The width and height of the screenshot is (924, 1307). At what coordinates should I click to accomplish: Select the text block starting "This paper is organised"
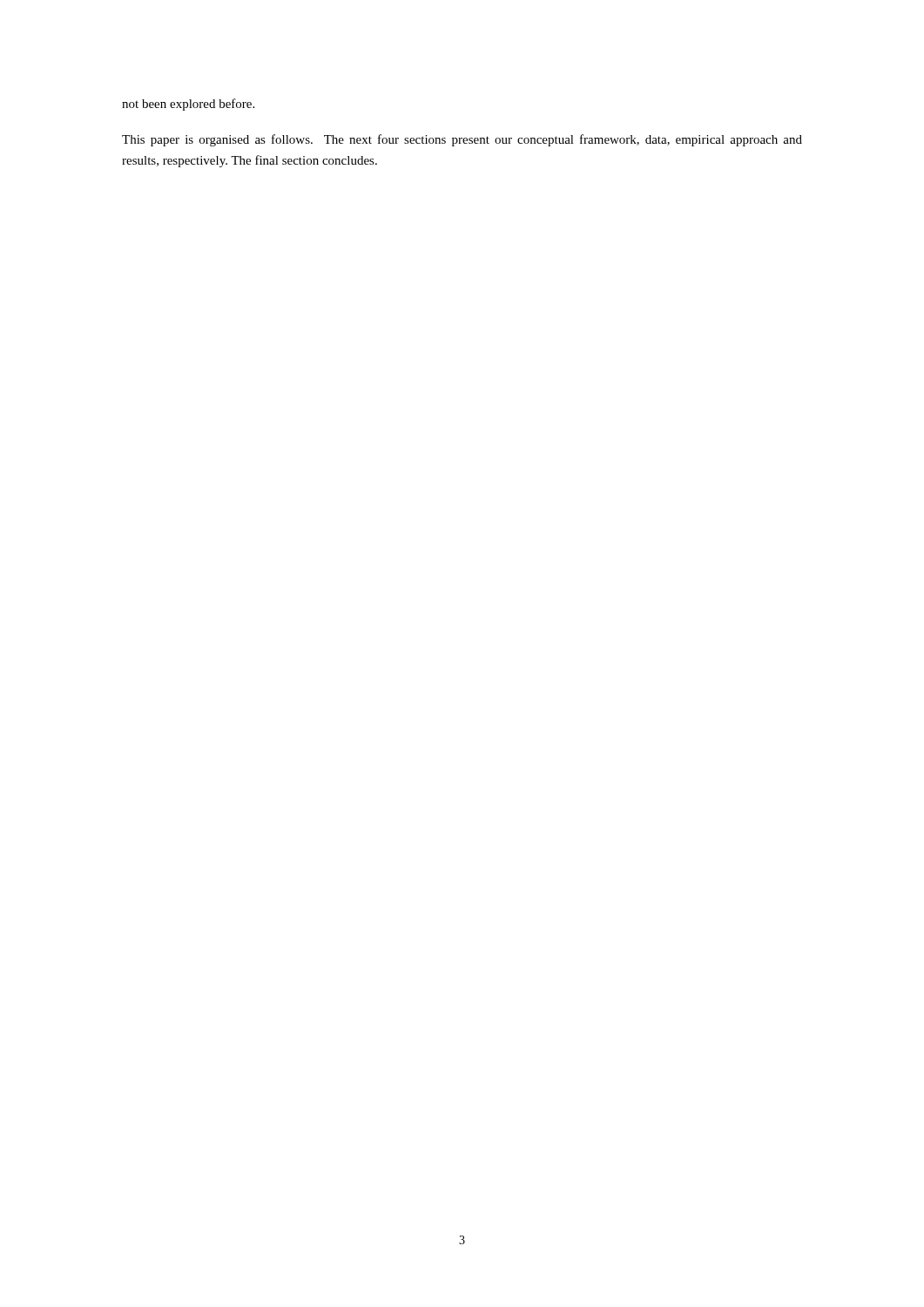click(462, 150)
